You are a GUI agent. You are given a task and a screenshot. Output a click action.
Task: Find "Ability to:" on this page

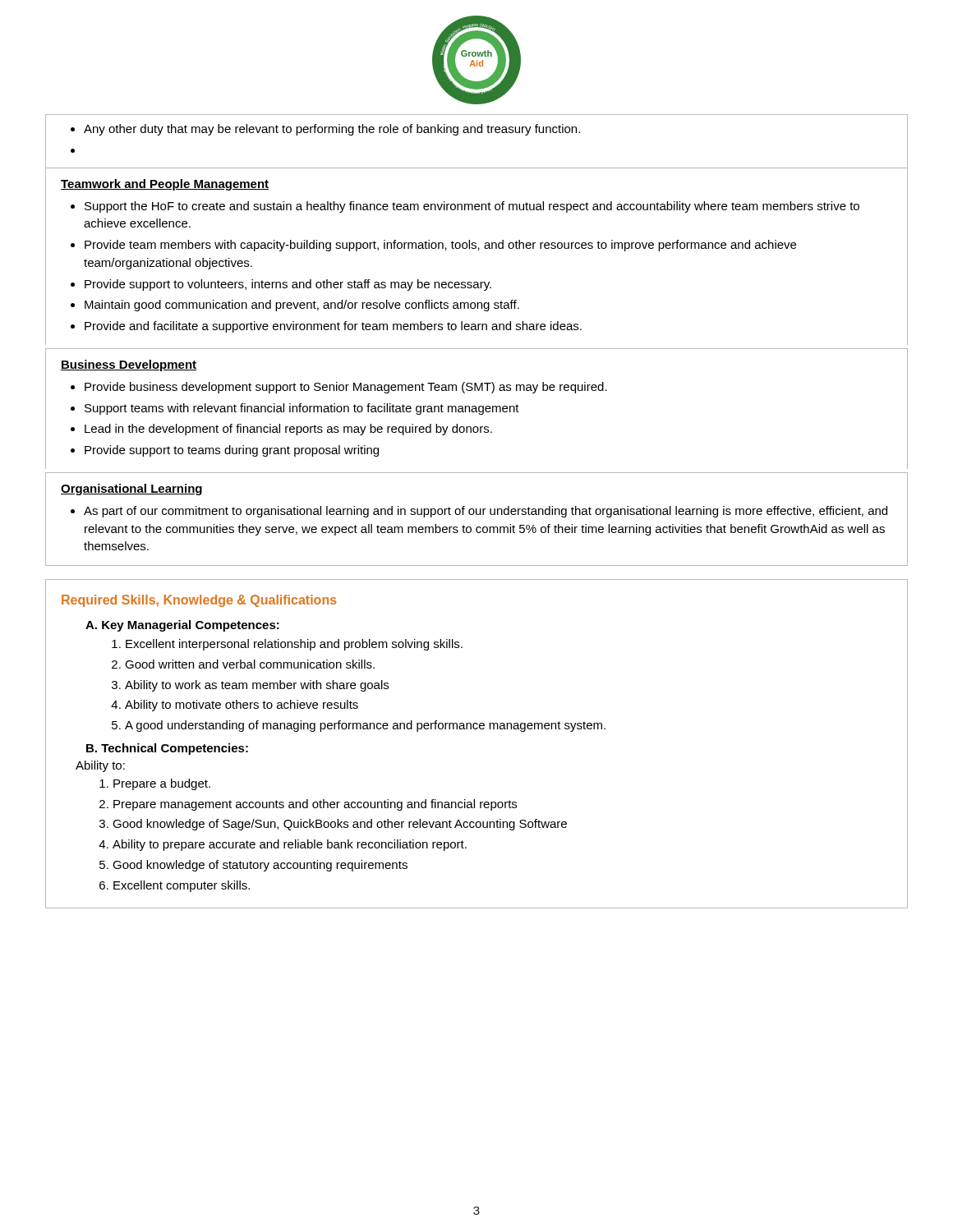coord(101,765)
